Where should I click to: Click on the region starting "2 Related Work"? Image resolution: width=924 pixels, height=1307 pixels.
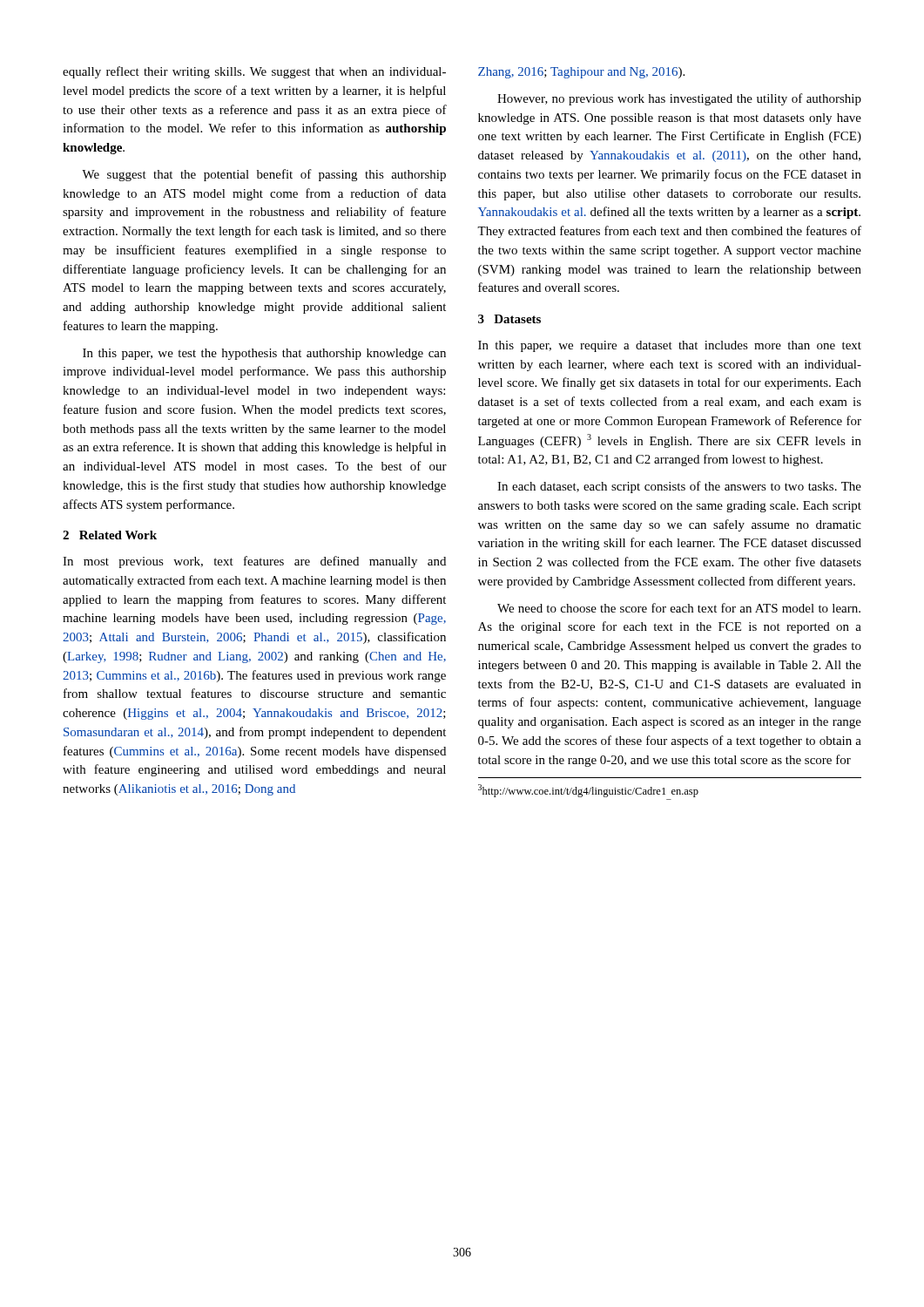coord(110,535)
